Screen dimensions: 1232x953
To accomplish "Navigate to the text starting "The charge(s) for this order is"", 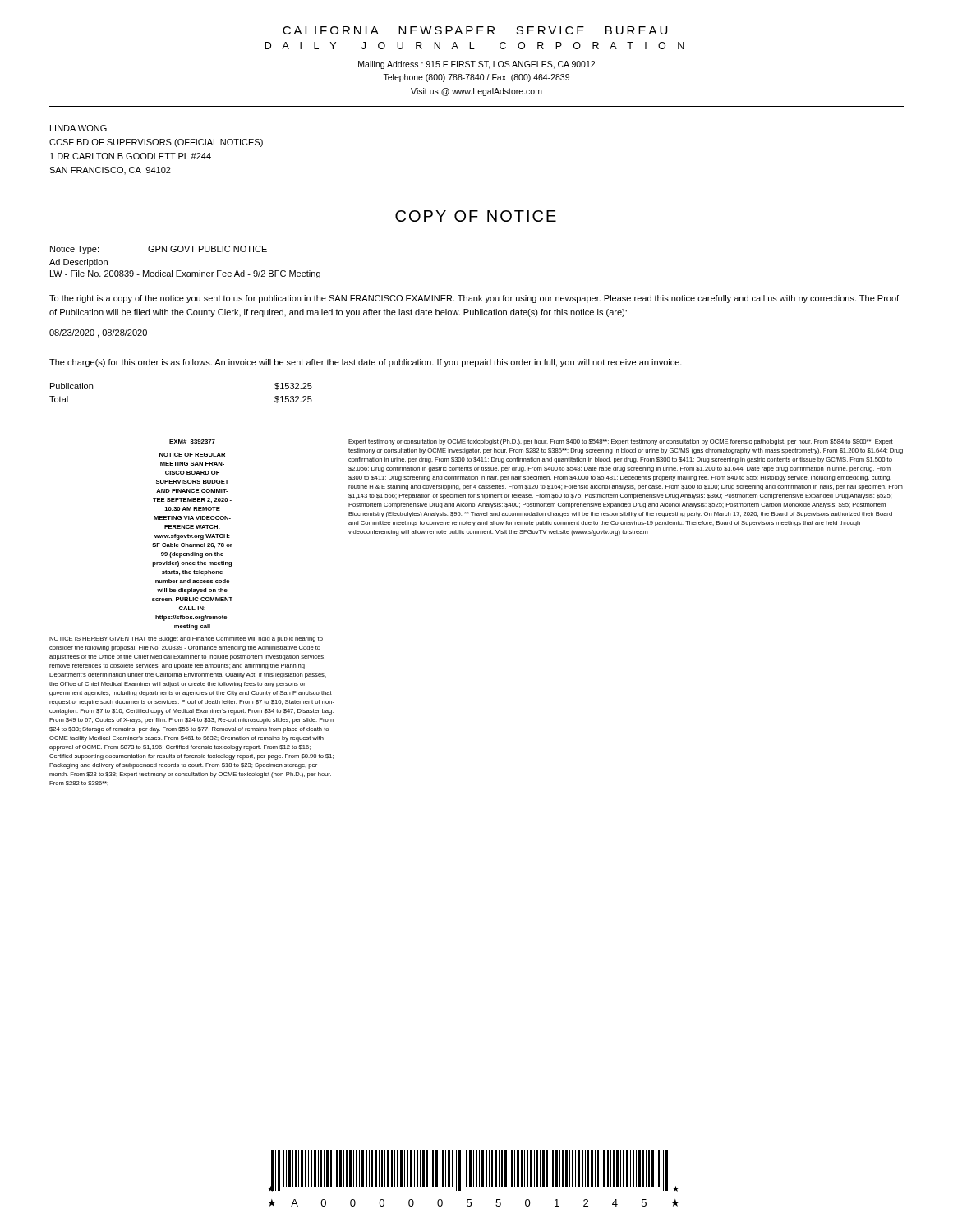I will tap(366, 362).
